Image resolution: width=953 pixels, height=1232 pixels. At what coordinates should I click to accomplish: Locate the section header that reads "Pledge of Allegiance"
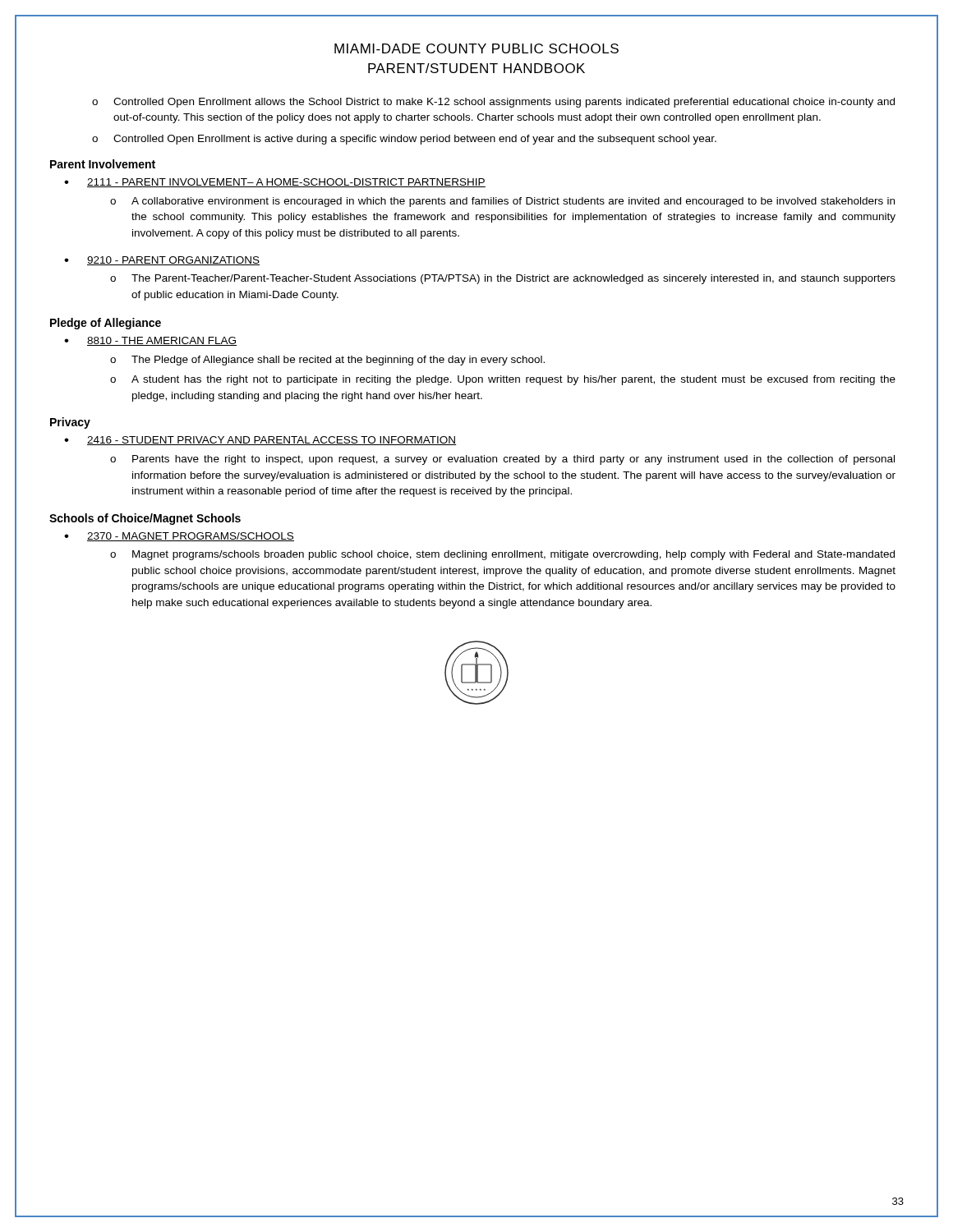(x=105, y=323)
